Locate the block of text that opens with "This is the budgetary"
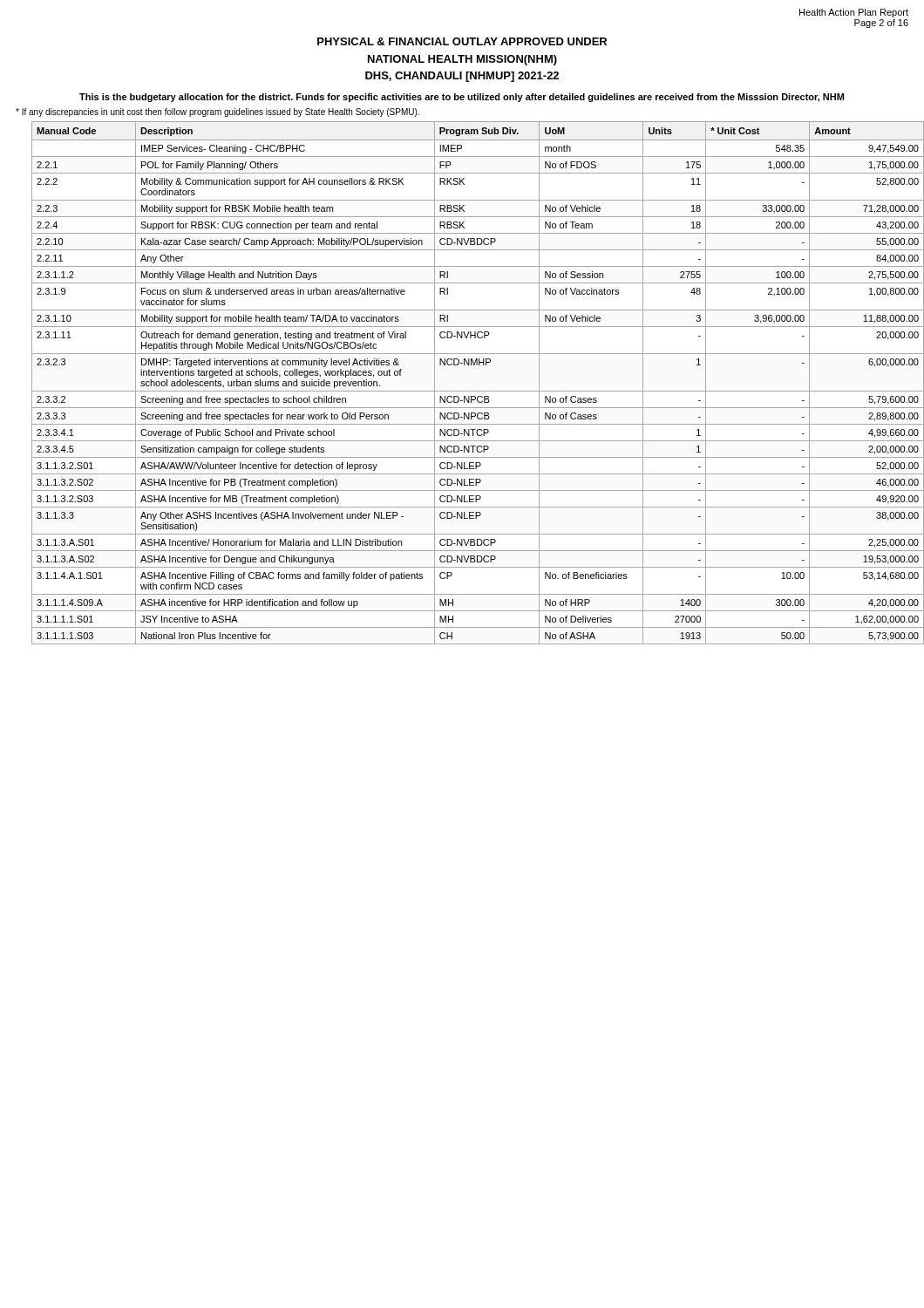924x1308 pixels. pyautogui.click(x=462, y=96)
